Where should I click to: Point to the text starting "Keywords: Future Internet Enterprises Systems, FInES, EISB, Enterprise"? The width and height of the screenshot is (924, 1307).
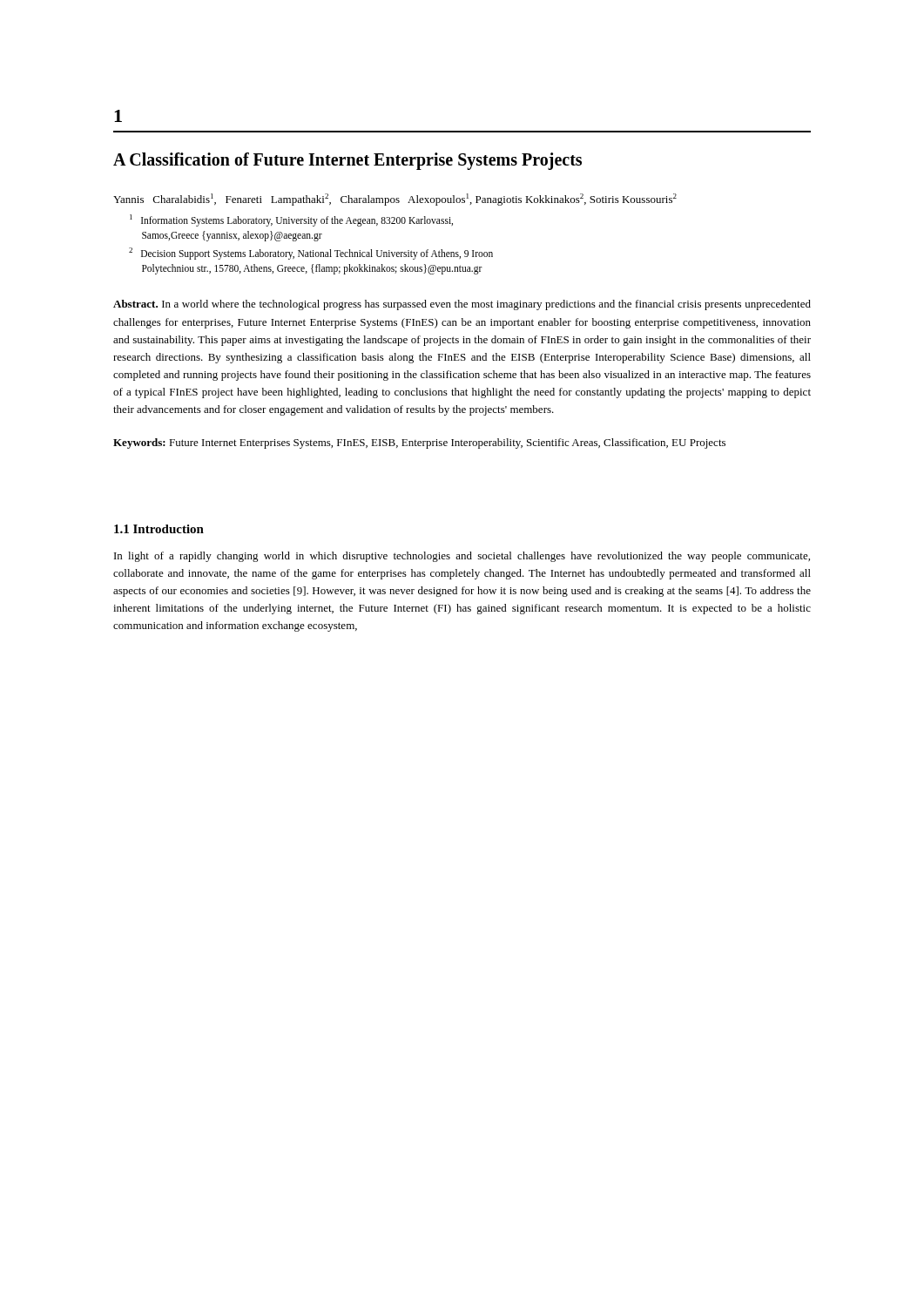pyautogui.click(x=420, y=443)
